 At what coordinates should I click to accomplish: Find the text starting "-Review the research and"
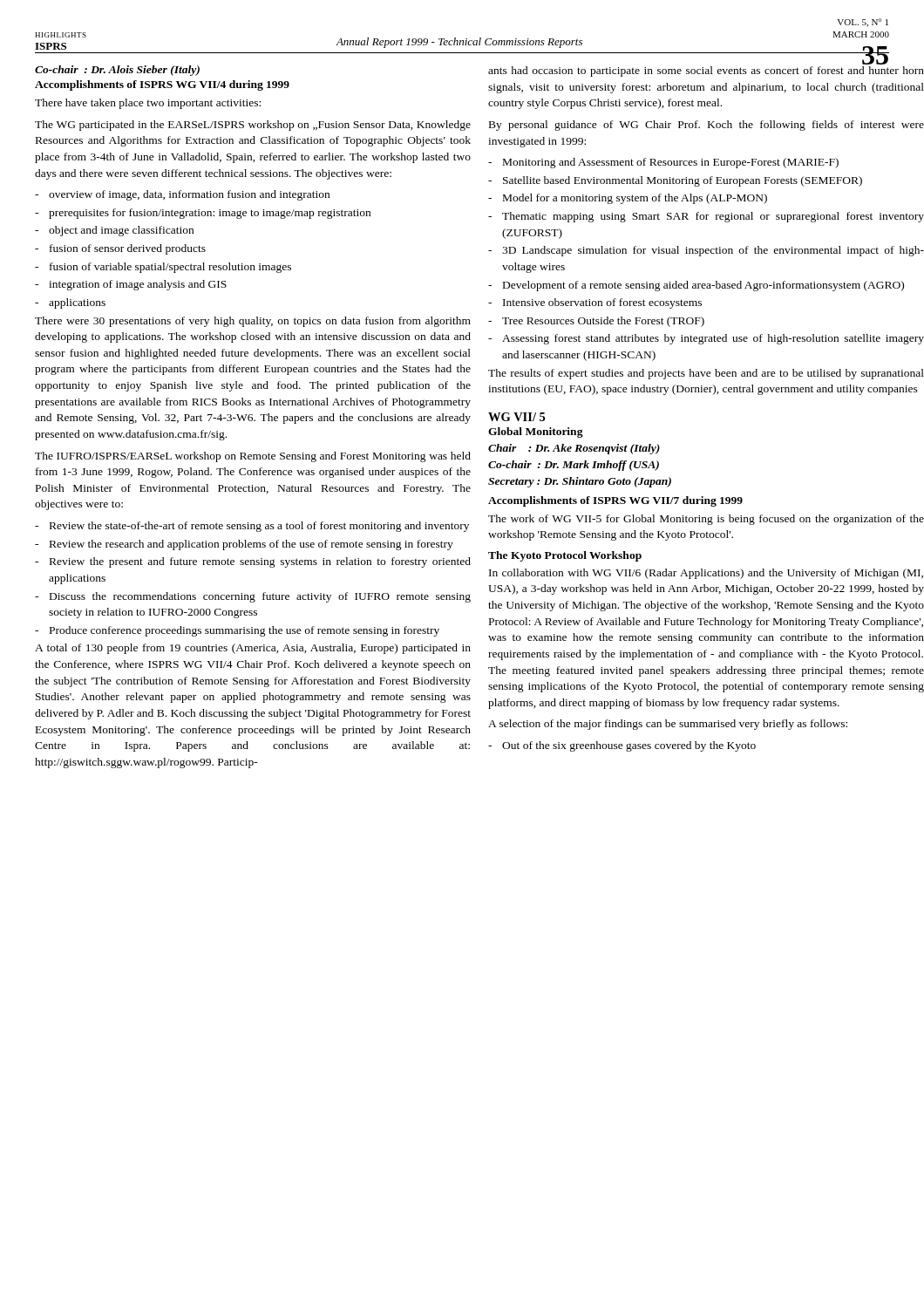[253, 544]
